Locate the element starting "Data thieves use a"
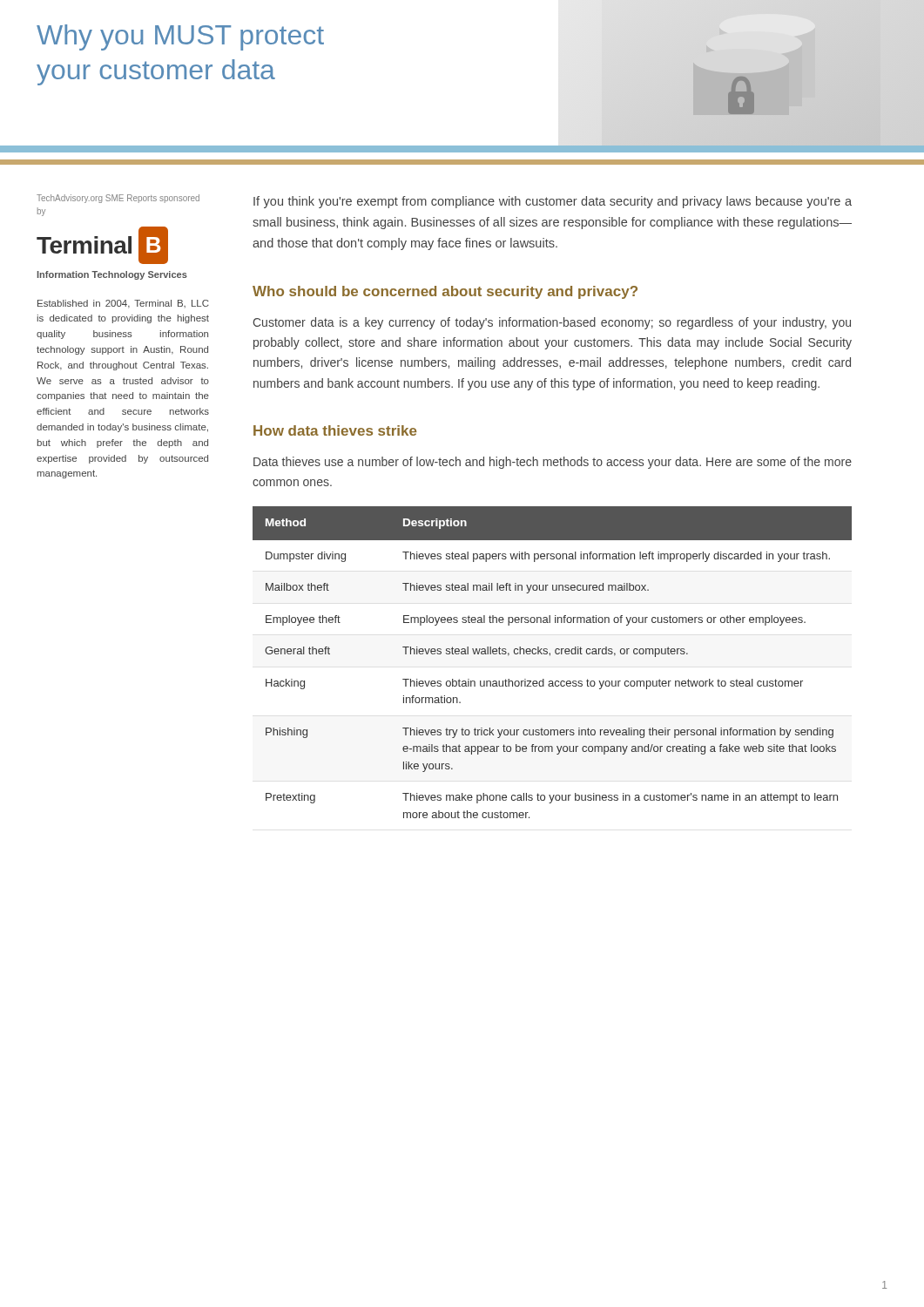Image resolution: width=924 pixels, height=1307 pixels. 552,472
